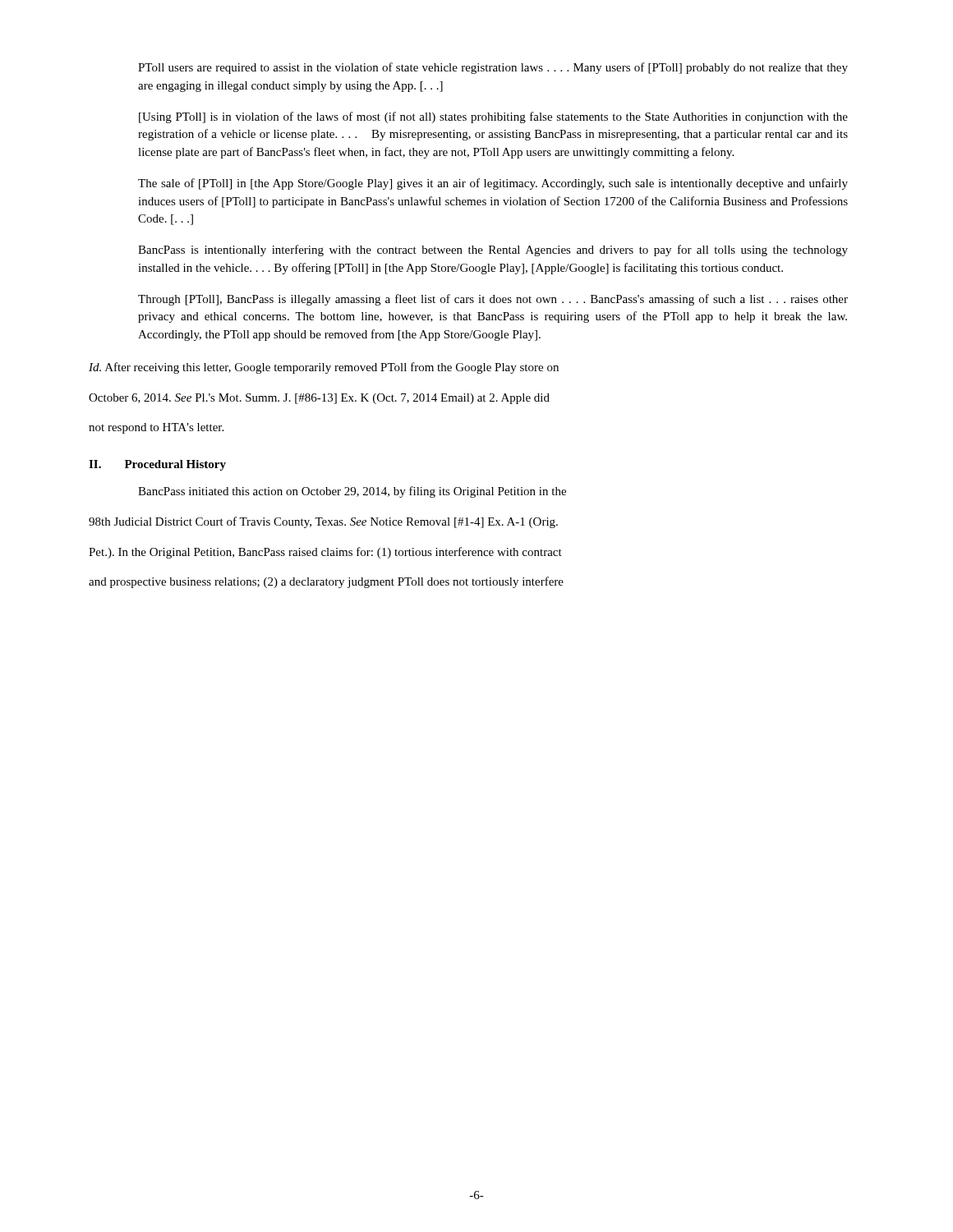Click on the text starting "Through [PToll], BancPass is illegally amassing"
The image size is (953, 1232).
click(x=493, y=316)
